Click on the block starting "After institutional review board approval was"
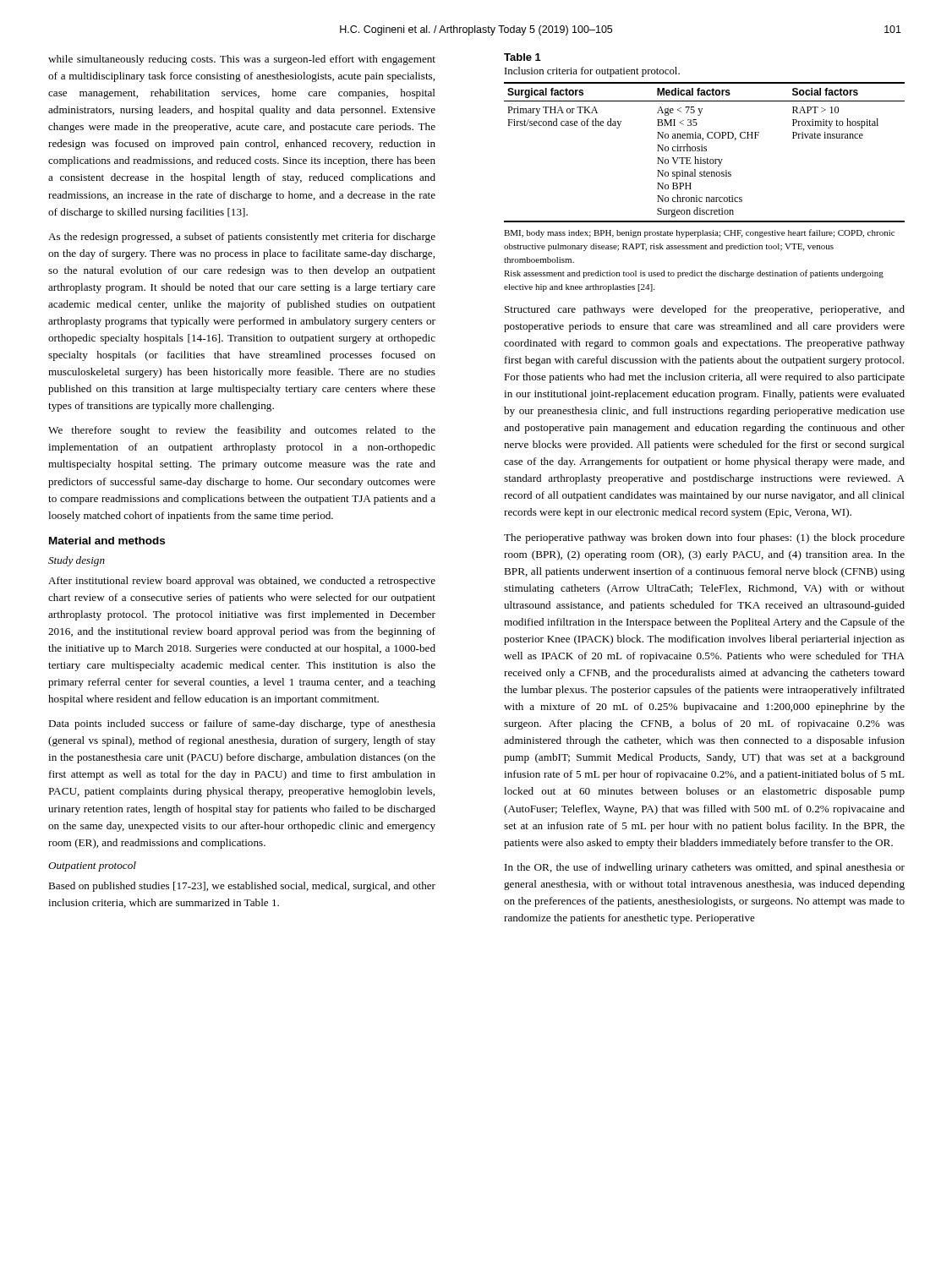 pos(242,640)
